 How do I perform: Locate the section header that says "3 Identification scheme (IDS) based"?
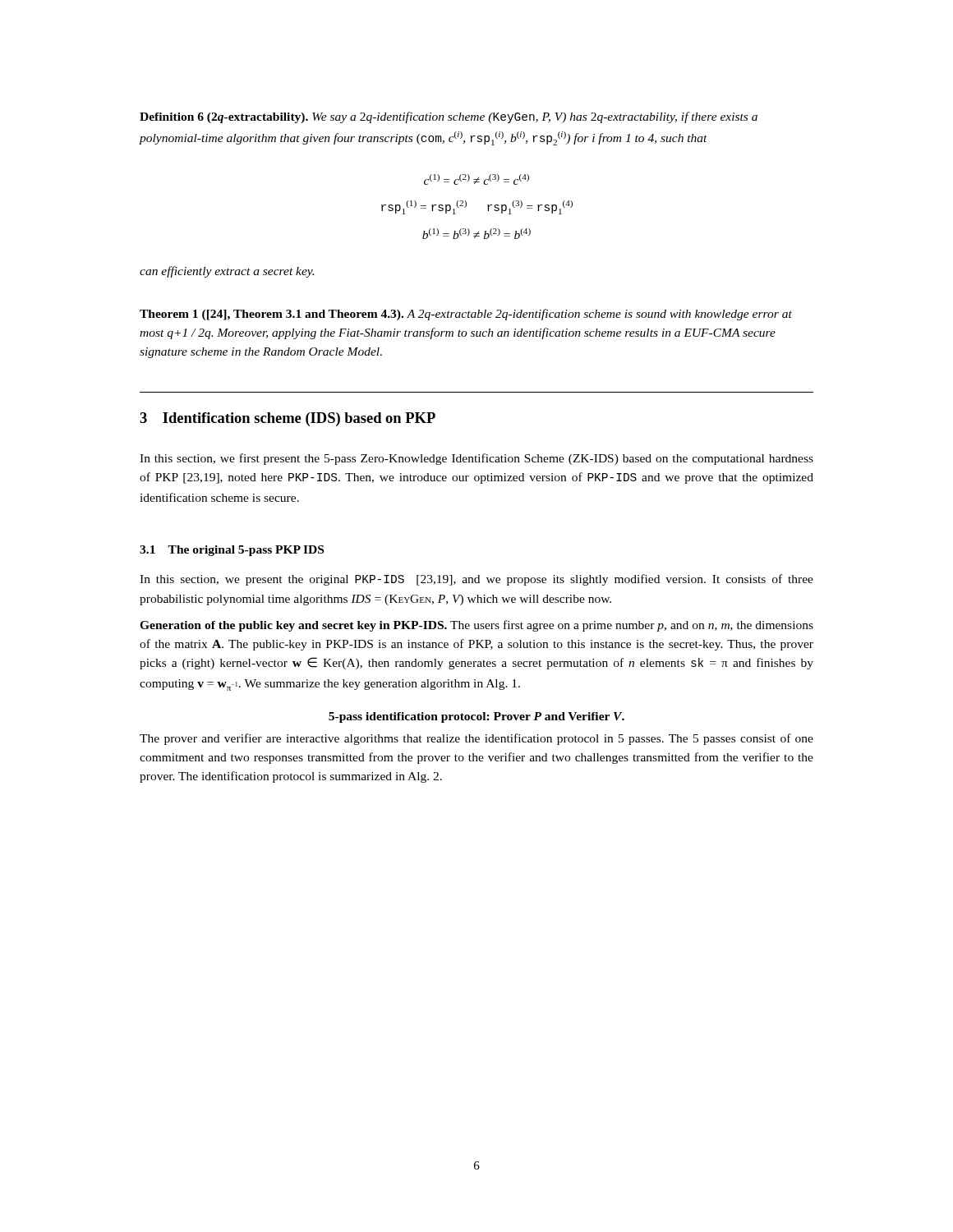[x=288, y=419]
